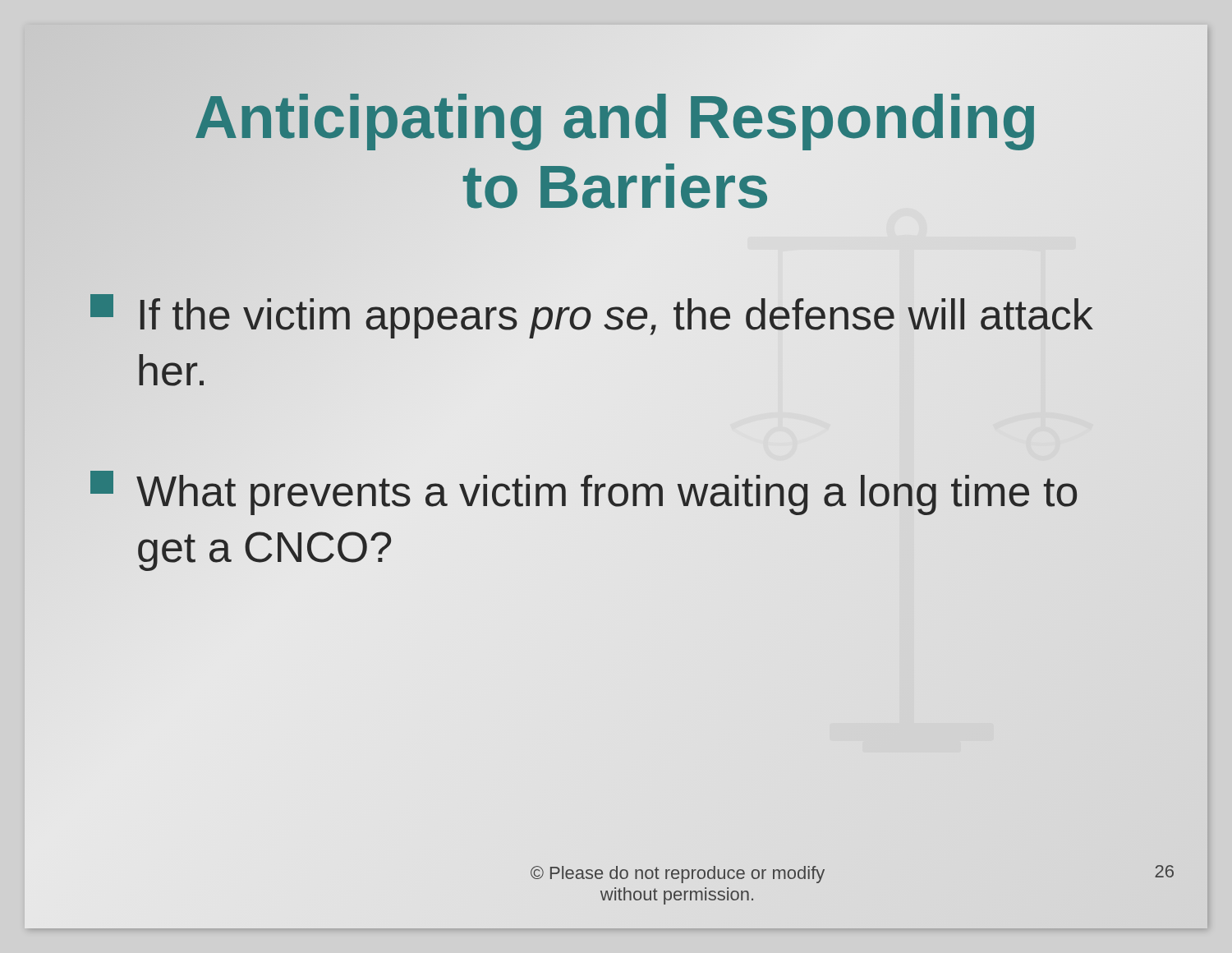
Task: Click the passage that begins "If the victim appears"
Action: (616, 343)
